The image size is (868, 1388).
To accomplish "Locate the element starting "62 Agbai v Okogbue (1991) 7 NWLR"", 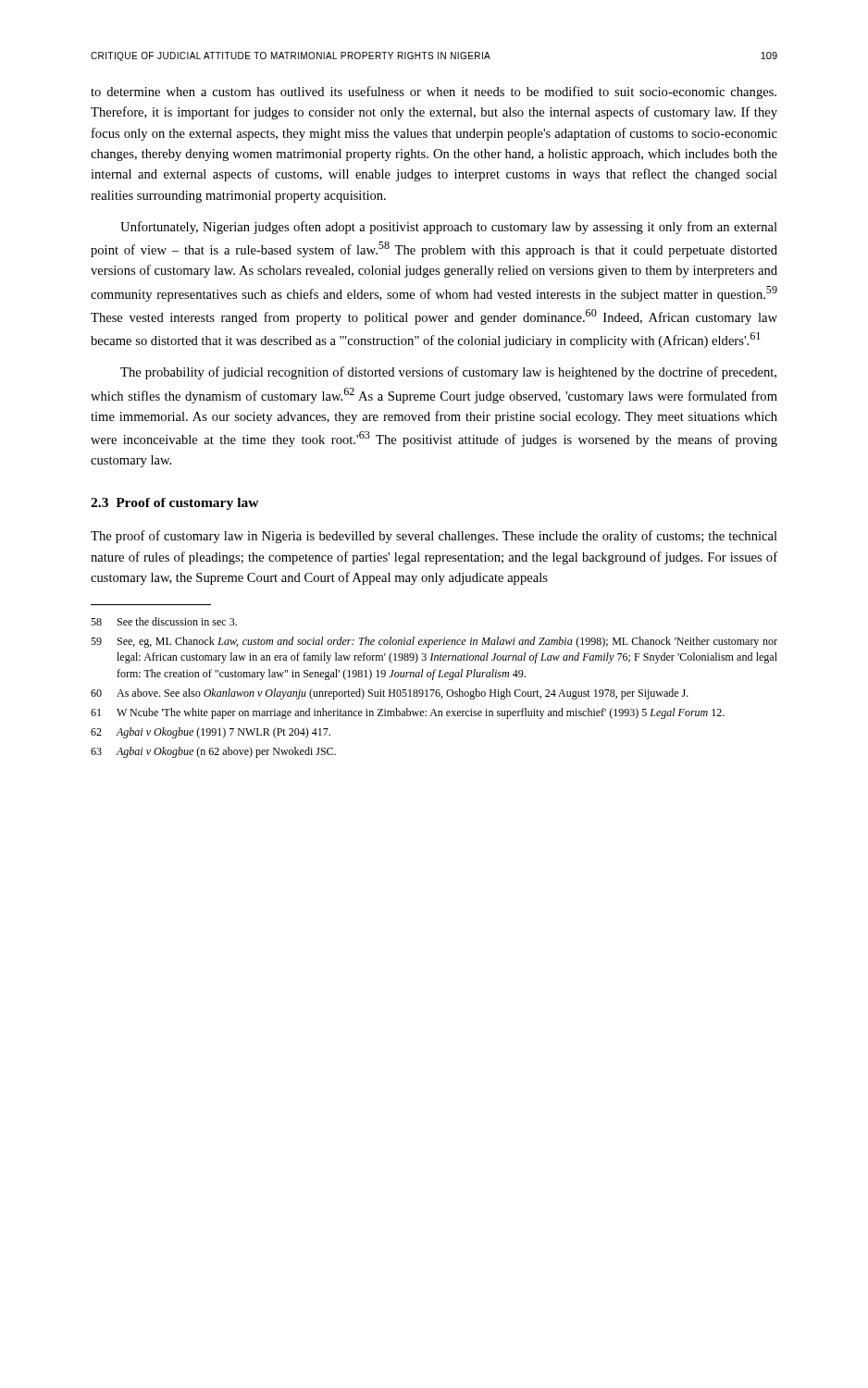I will (x=211, y=733).
